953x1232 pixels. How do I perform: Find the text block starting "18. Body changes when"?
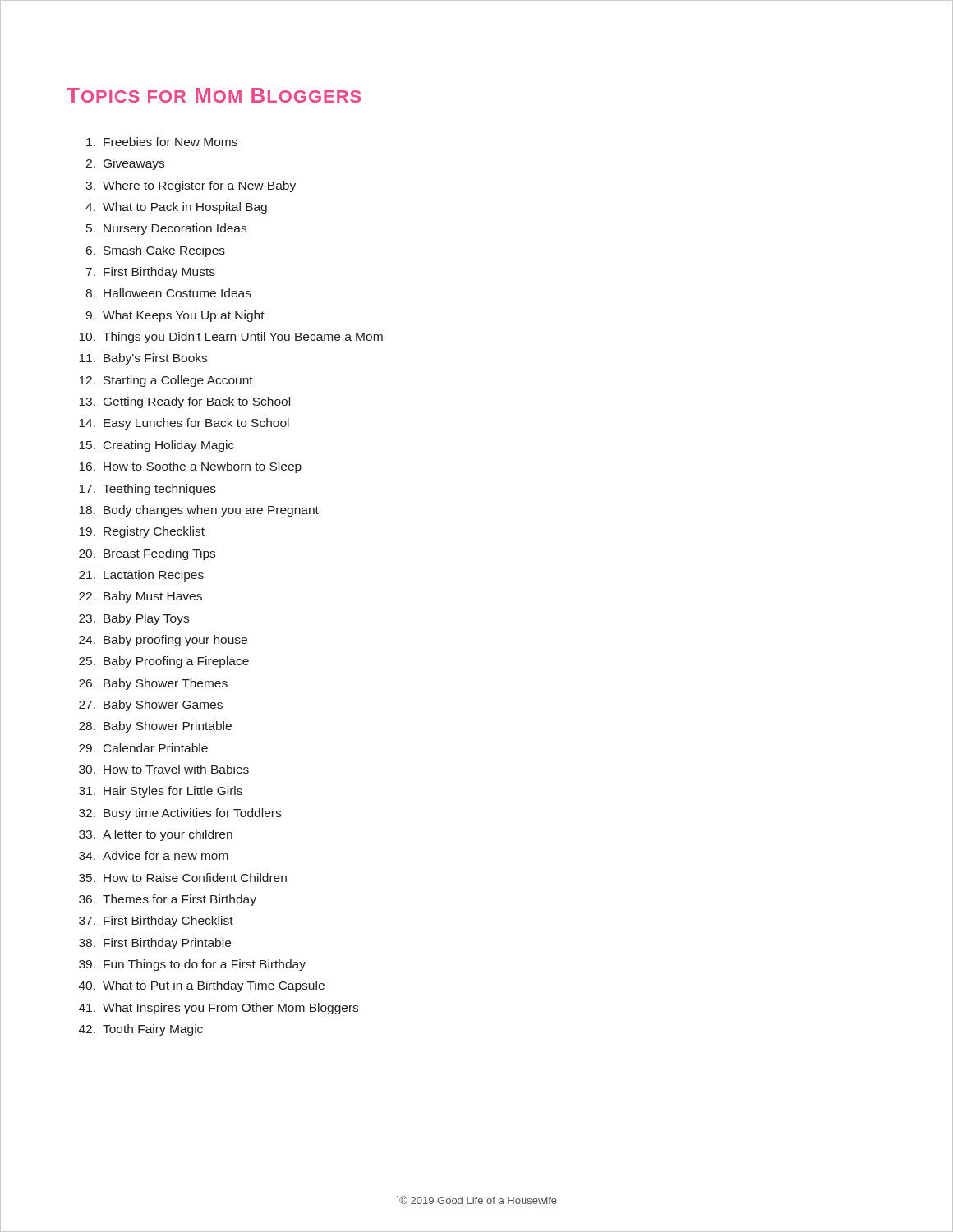[x=199, y=511]
